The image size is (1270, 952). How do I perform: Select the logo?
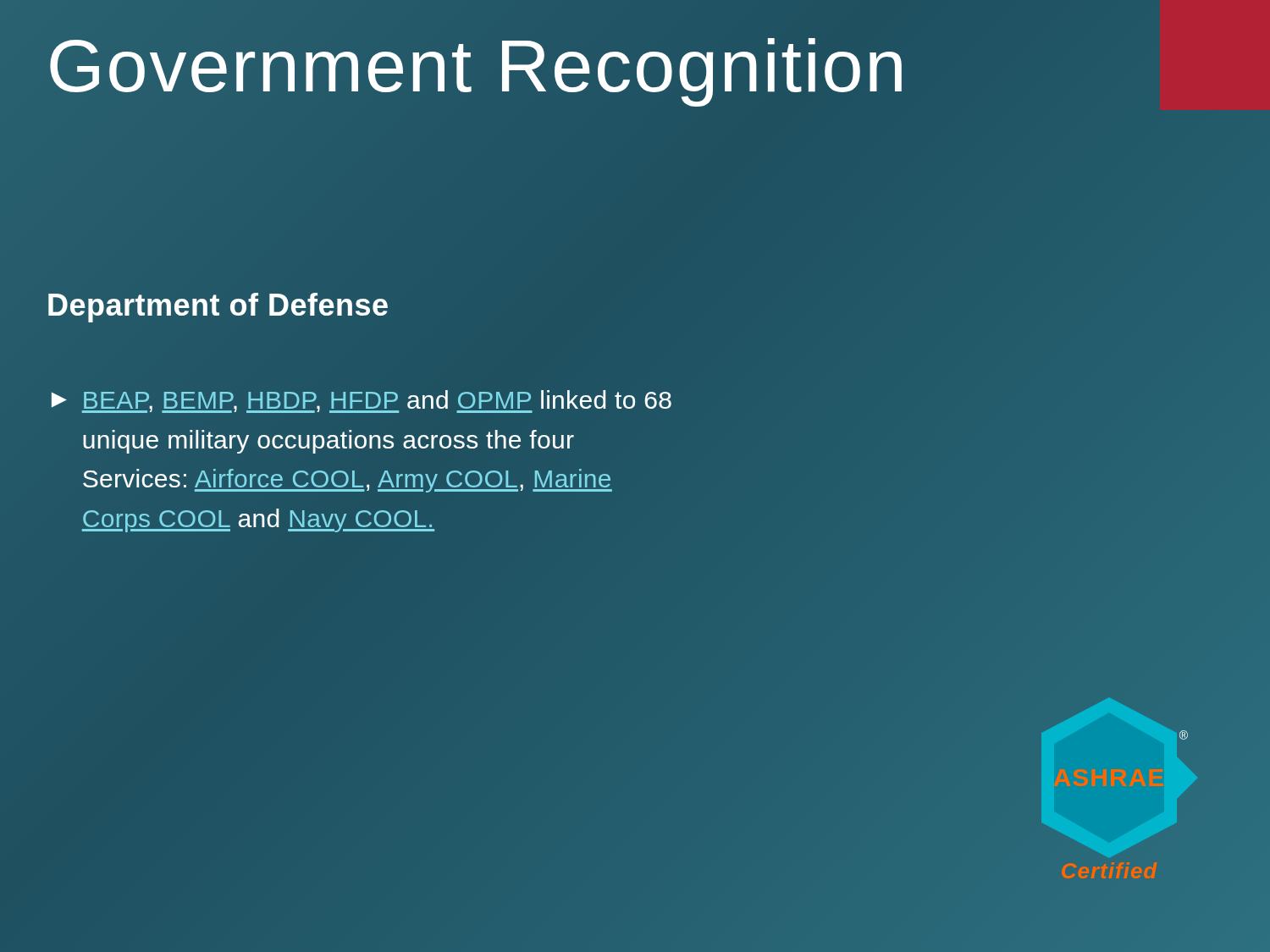point(1109,787)
